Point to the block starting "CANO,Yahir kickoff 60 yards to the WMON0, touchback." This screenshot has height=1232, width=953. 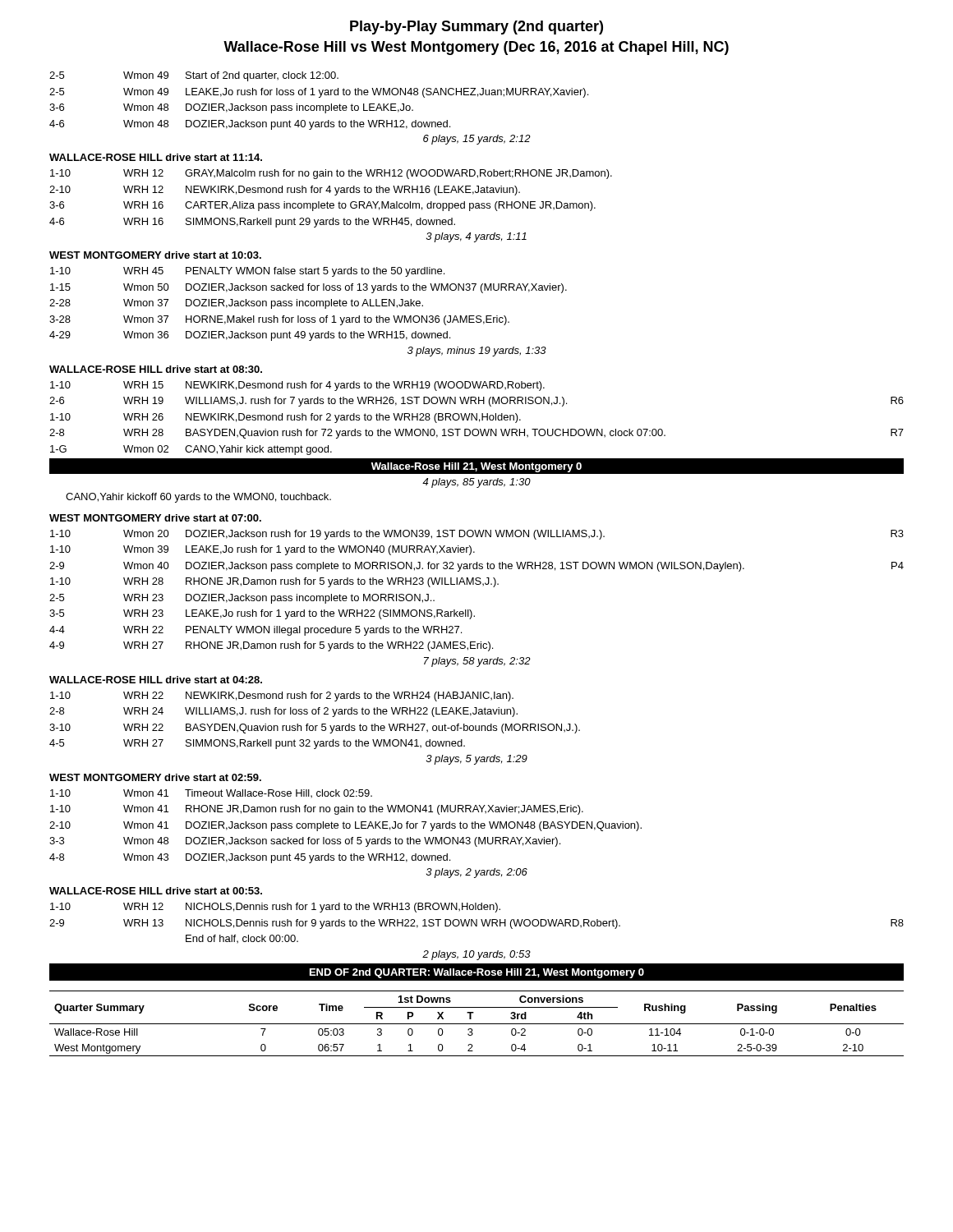click(476, 497)
